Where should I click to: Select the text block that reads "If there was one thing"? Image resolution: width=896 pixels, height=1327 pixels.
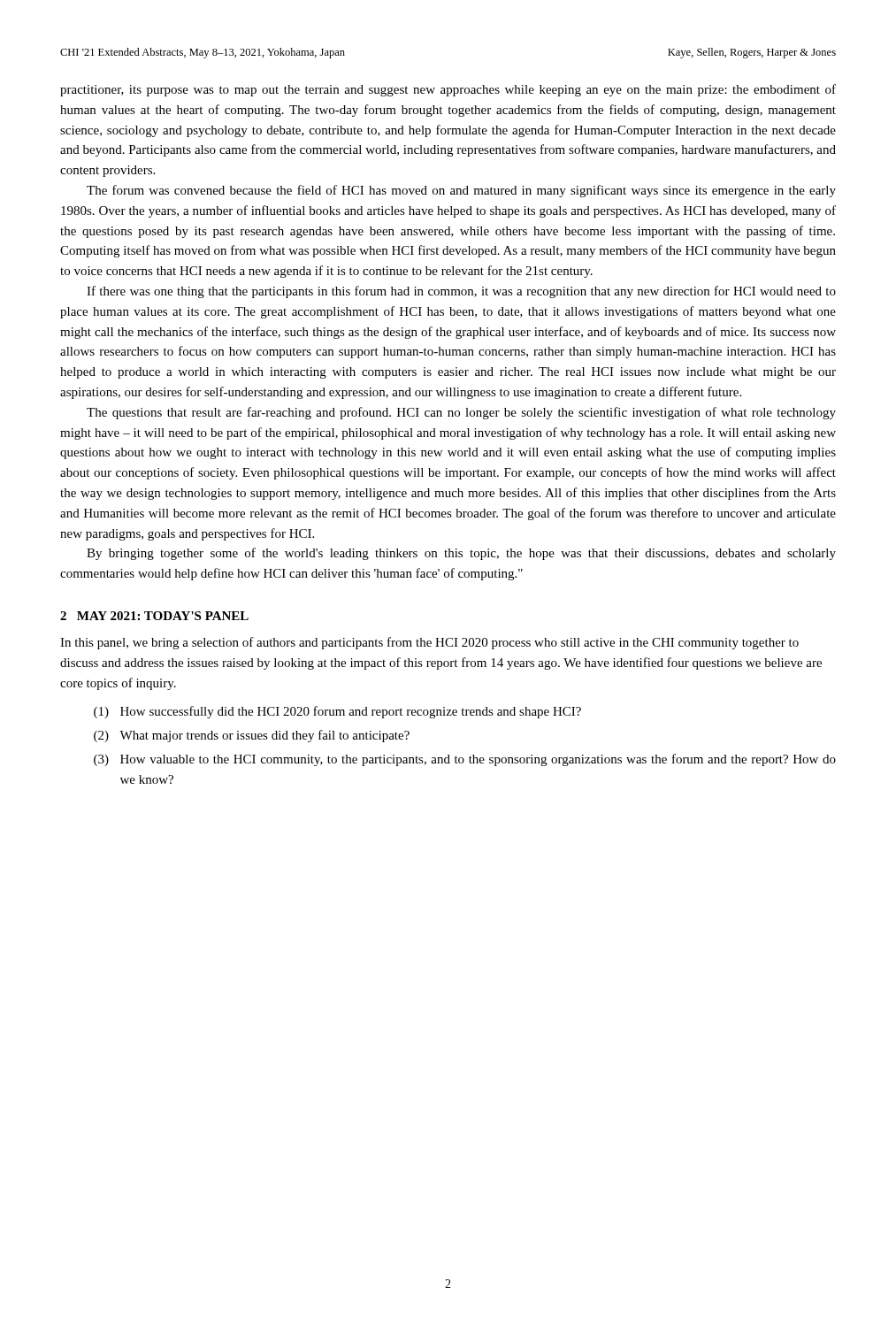click(448, 342)
